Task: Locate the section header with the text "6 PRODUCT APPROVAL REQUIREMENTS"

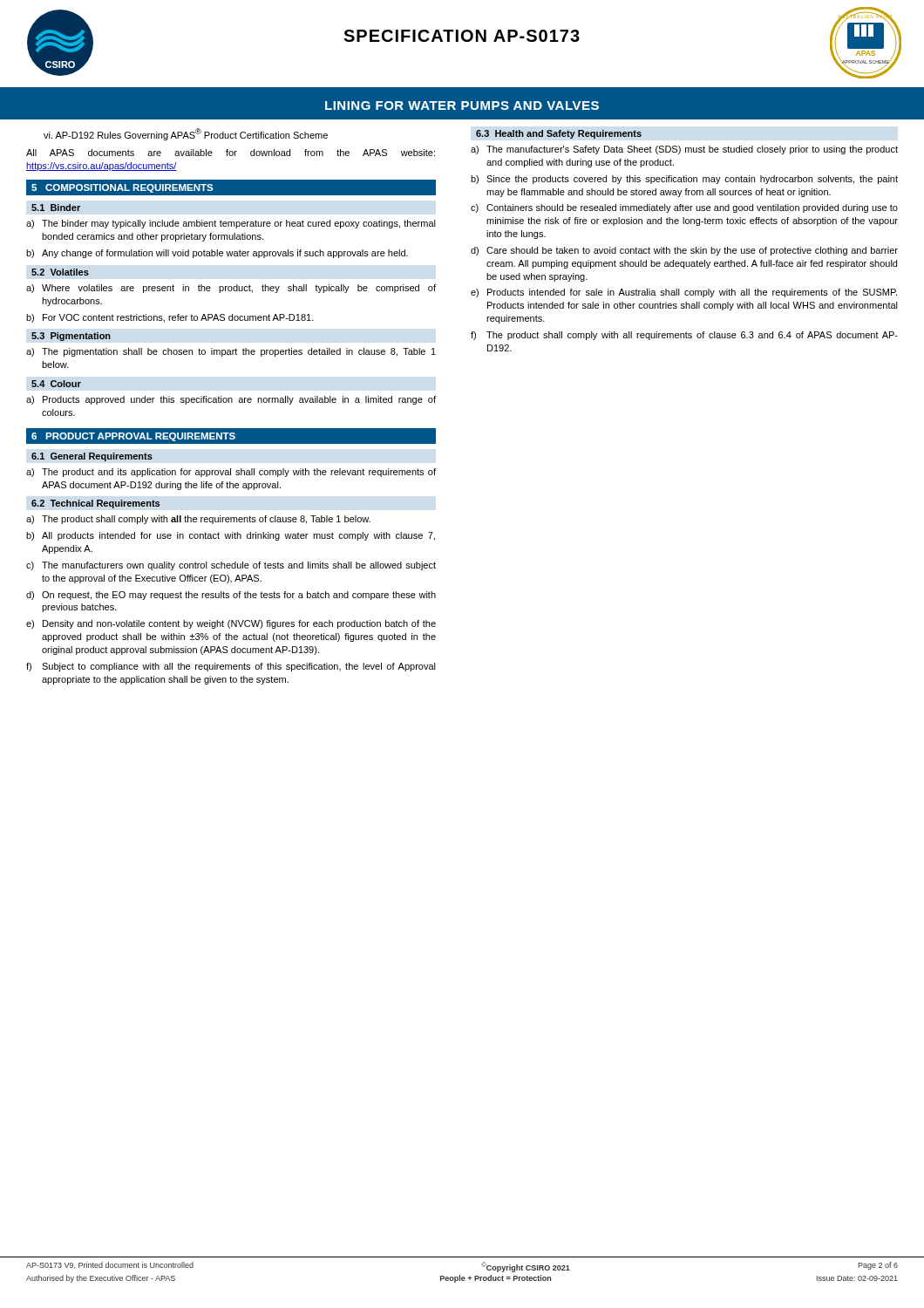Action: coord(134,436)
